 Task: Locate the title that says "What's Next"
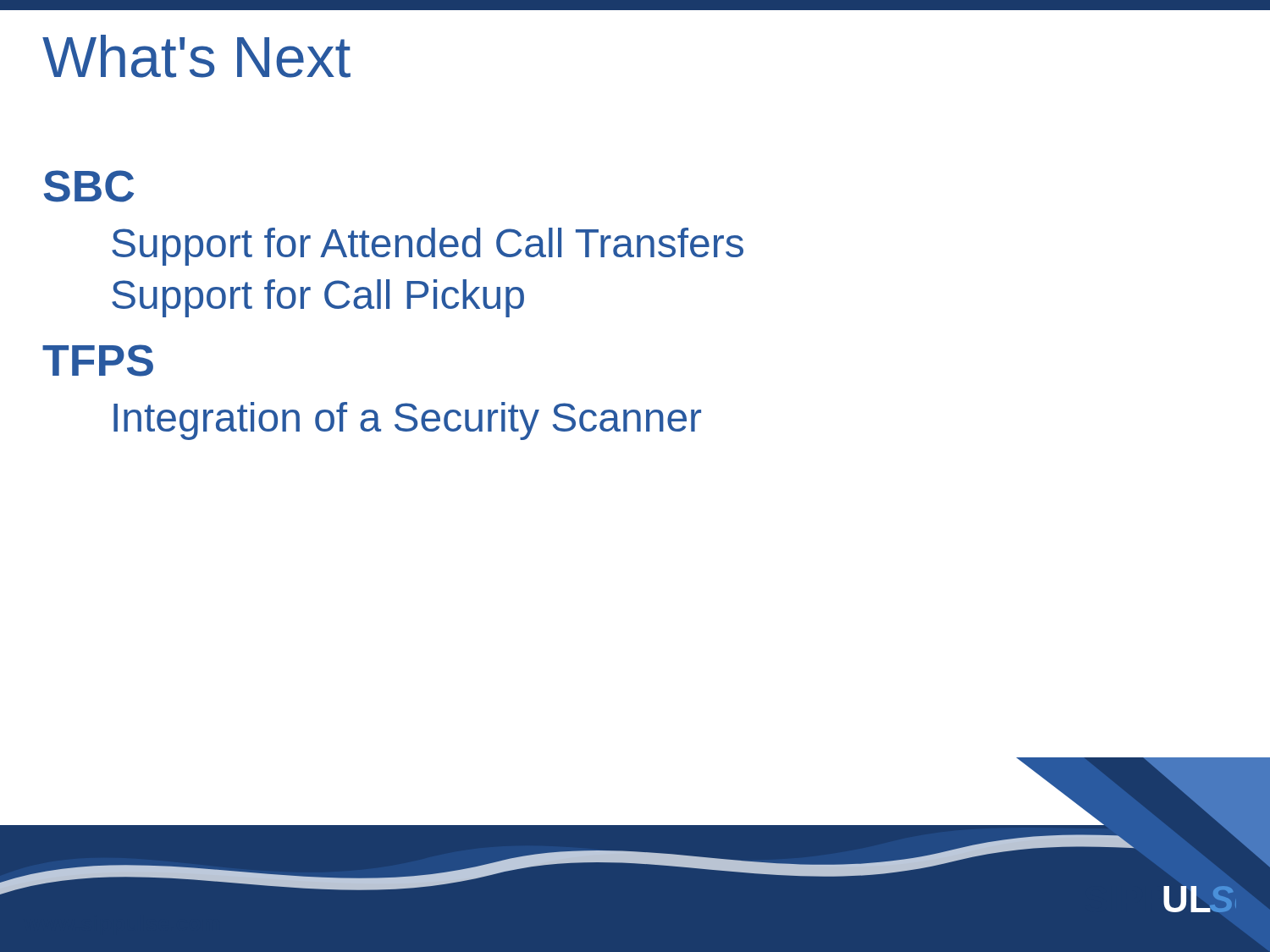(197, 57)
